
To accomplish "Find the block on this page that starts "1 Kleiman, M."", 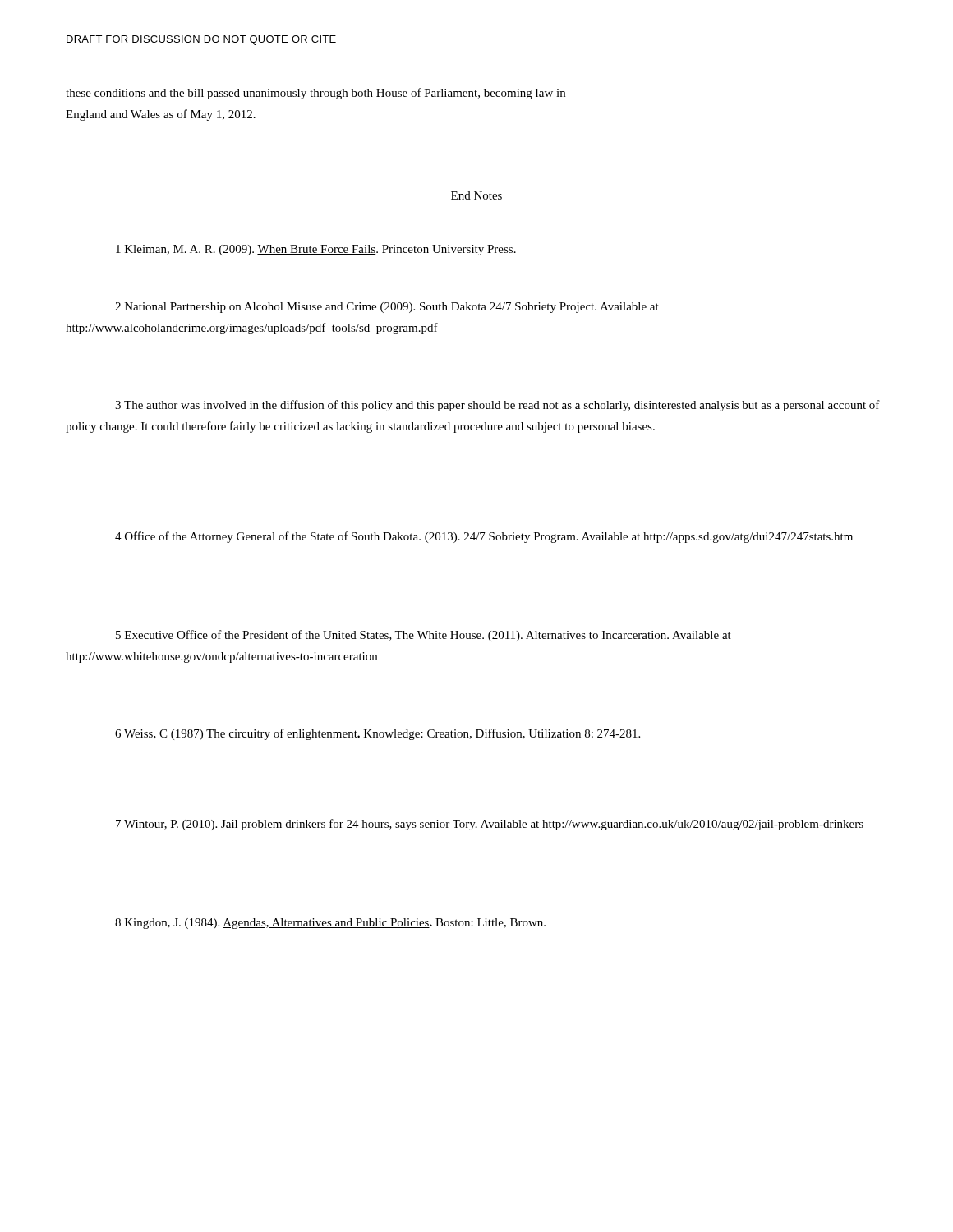I will (316, 249).
